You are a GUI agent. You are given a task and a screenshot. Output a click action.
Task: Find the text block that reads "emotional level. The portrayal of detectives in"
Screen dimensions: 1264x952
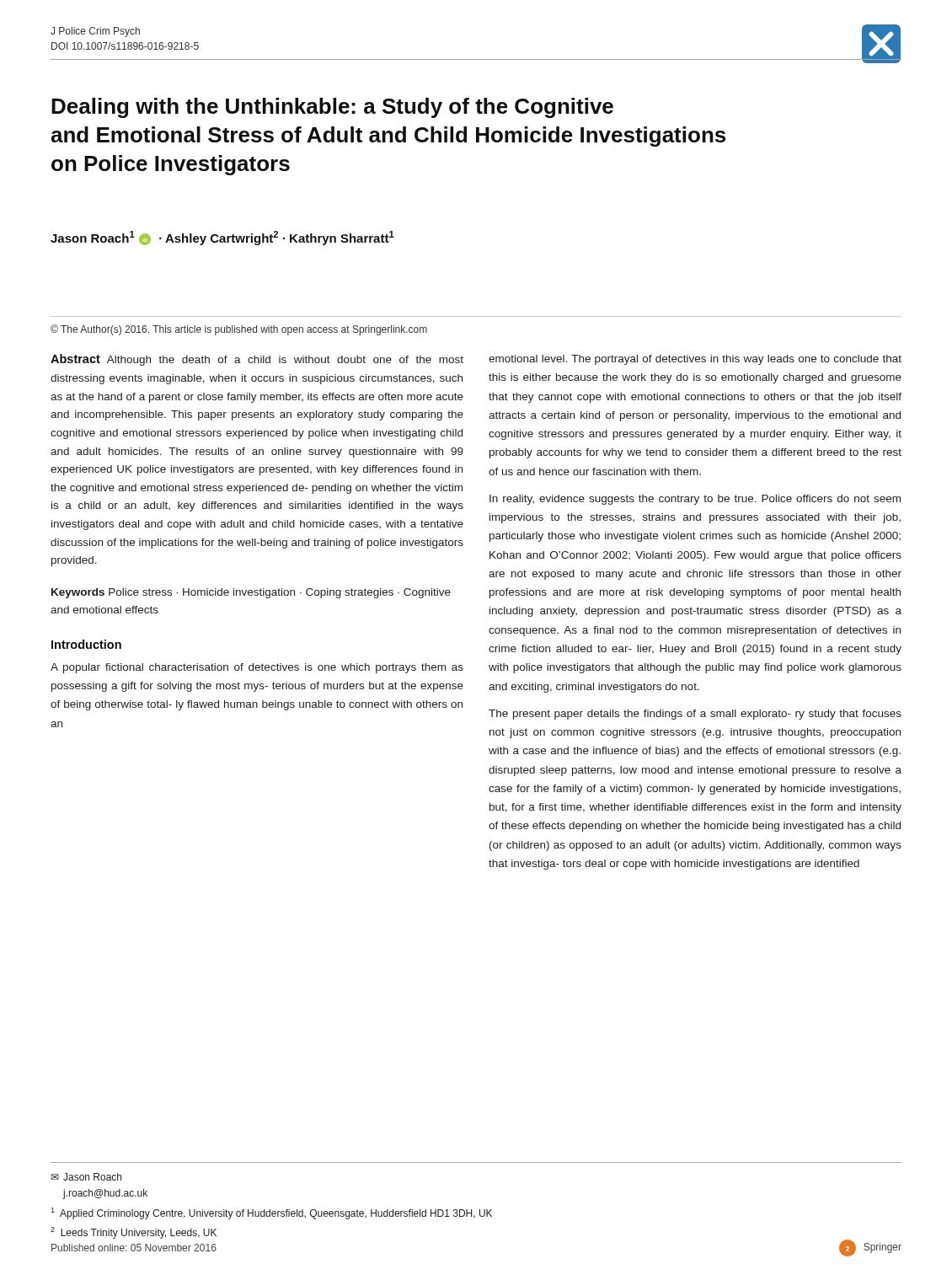[x=695, y=611]
